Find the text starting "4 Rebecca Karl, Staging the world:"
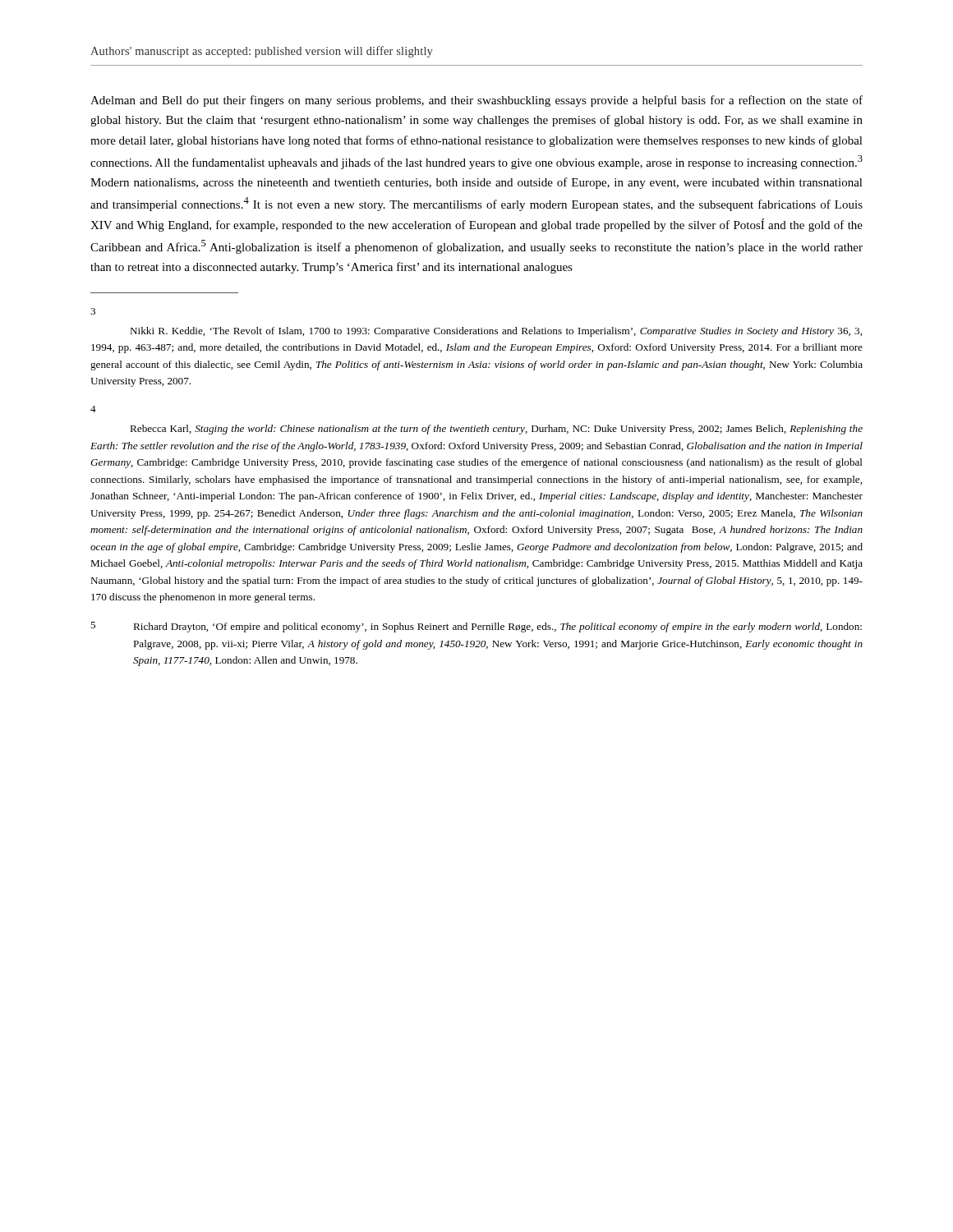The height and width of the screenshot is (1232, 953). click(x=476, y=504)
